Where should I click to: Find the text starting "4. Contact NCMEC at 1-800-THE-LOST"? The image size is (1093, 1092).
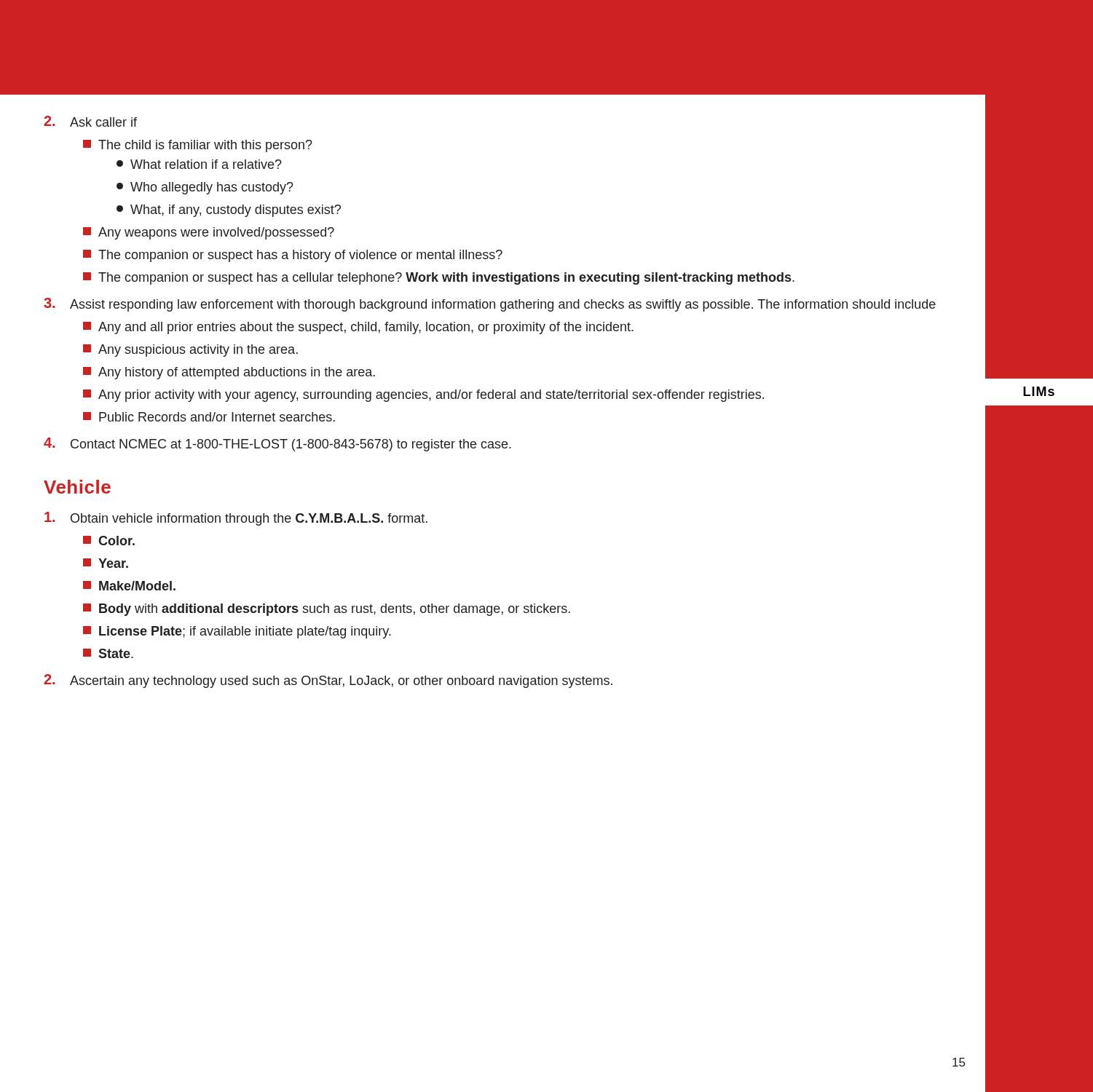(502, 444)
